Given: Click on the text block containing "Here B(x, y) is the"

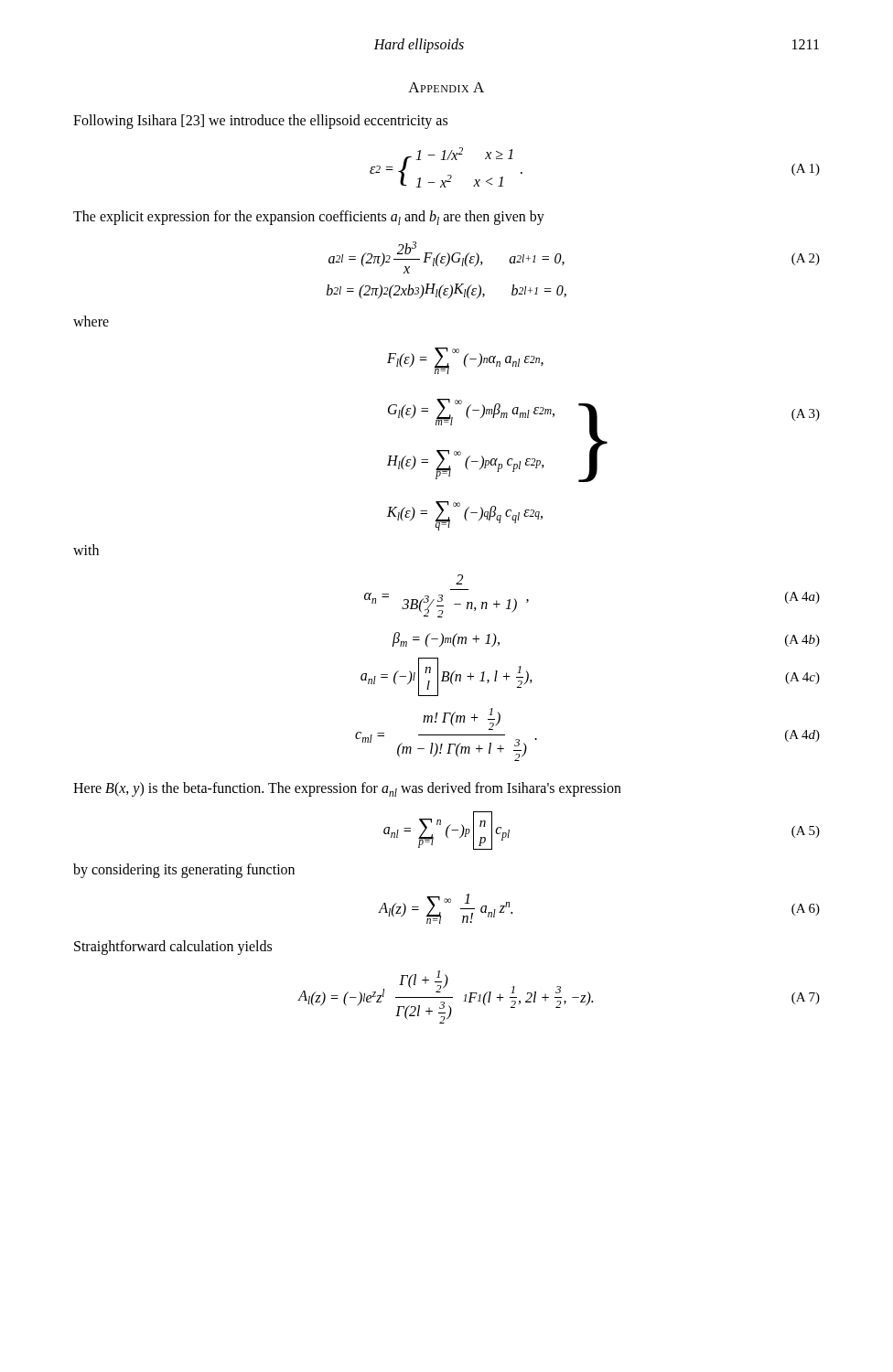Looking at the screenshot, I should click(x=446, y=790).
